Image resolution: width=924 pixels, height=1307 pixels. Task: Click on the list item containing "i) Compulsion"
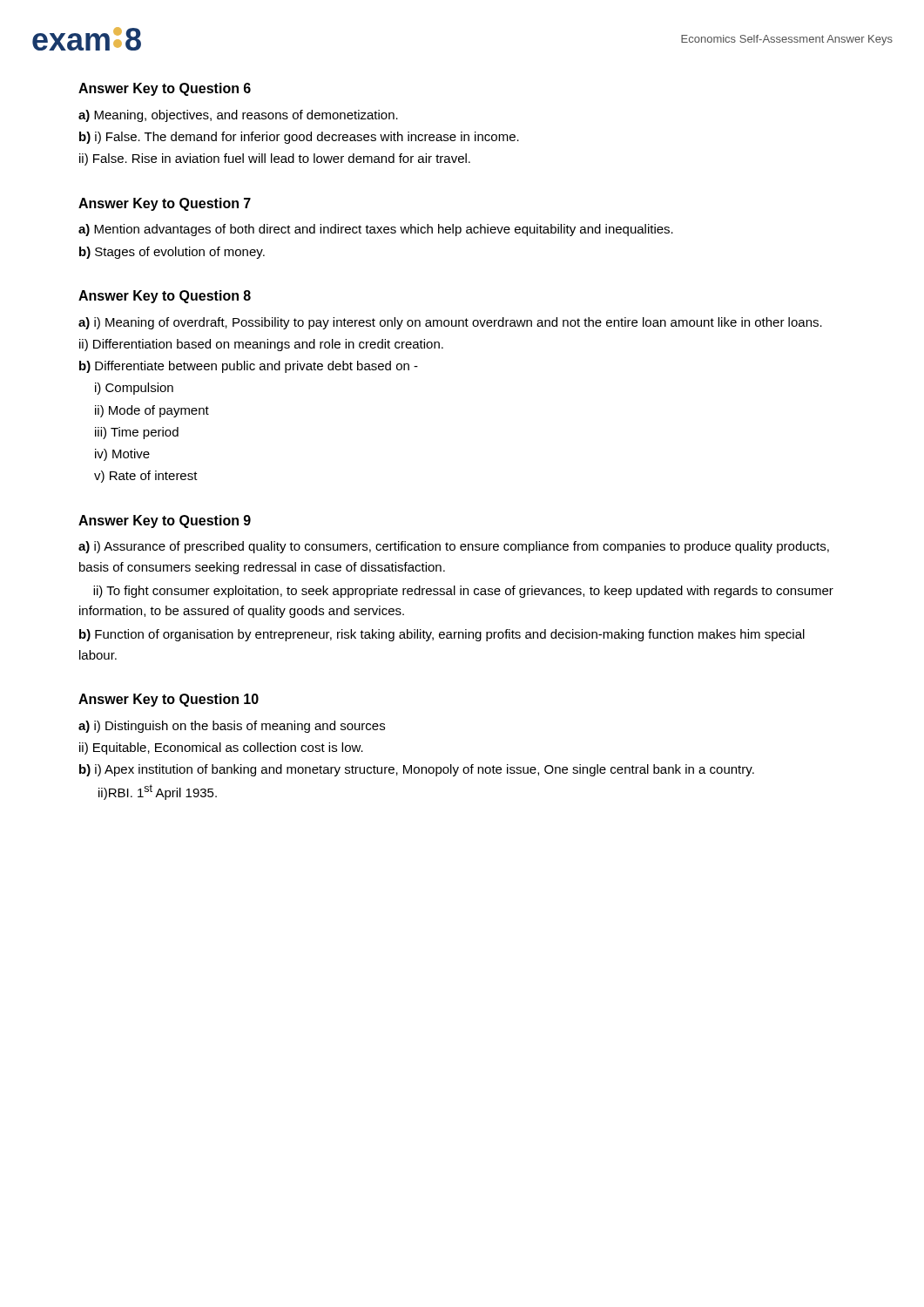[x=134, y=388]
